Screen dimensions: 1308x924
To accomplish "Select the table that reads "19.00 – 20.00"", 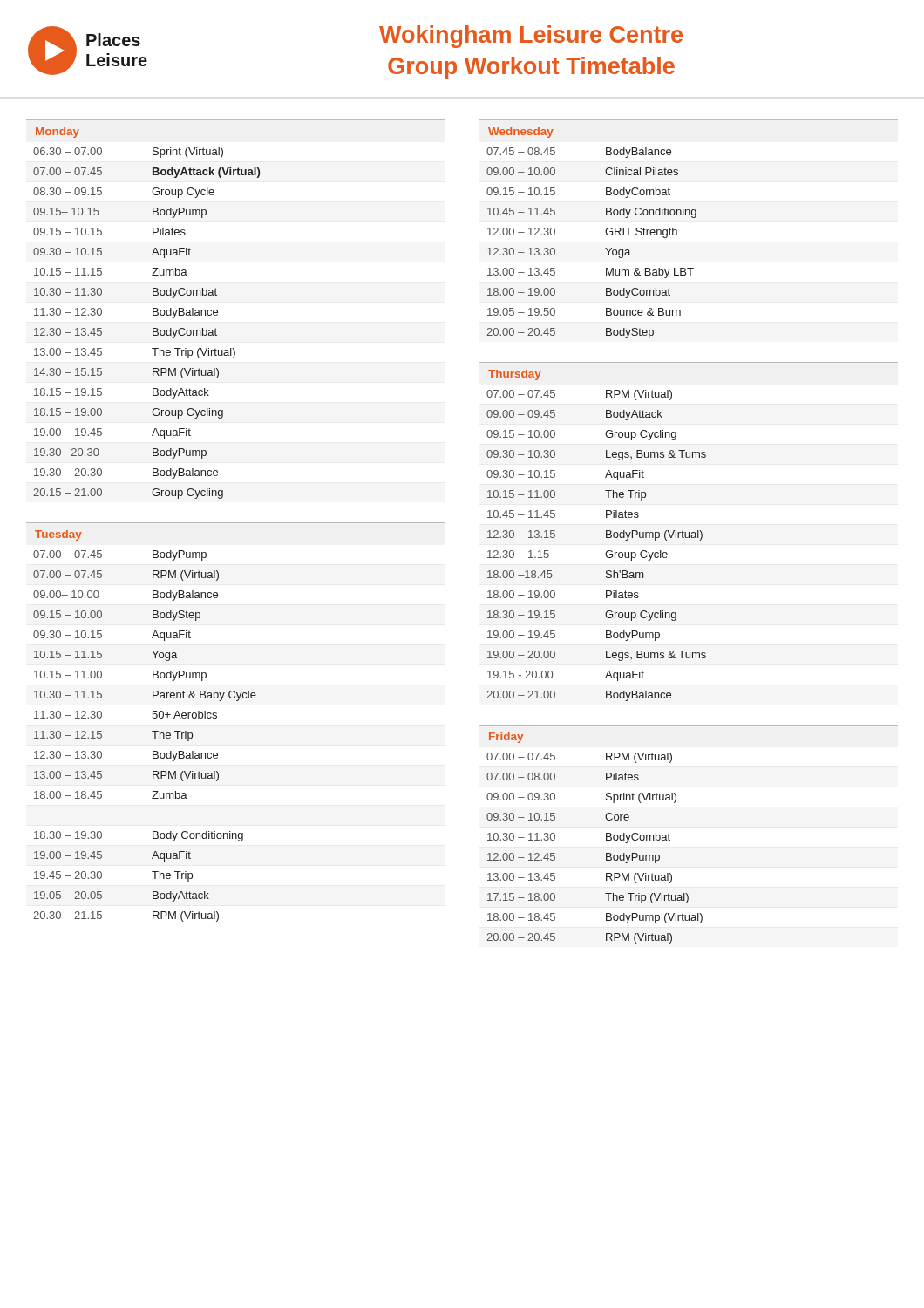I will [x=689, y=533].
